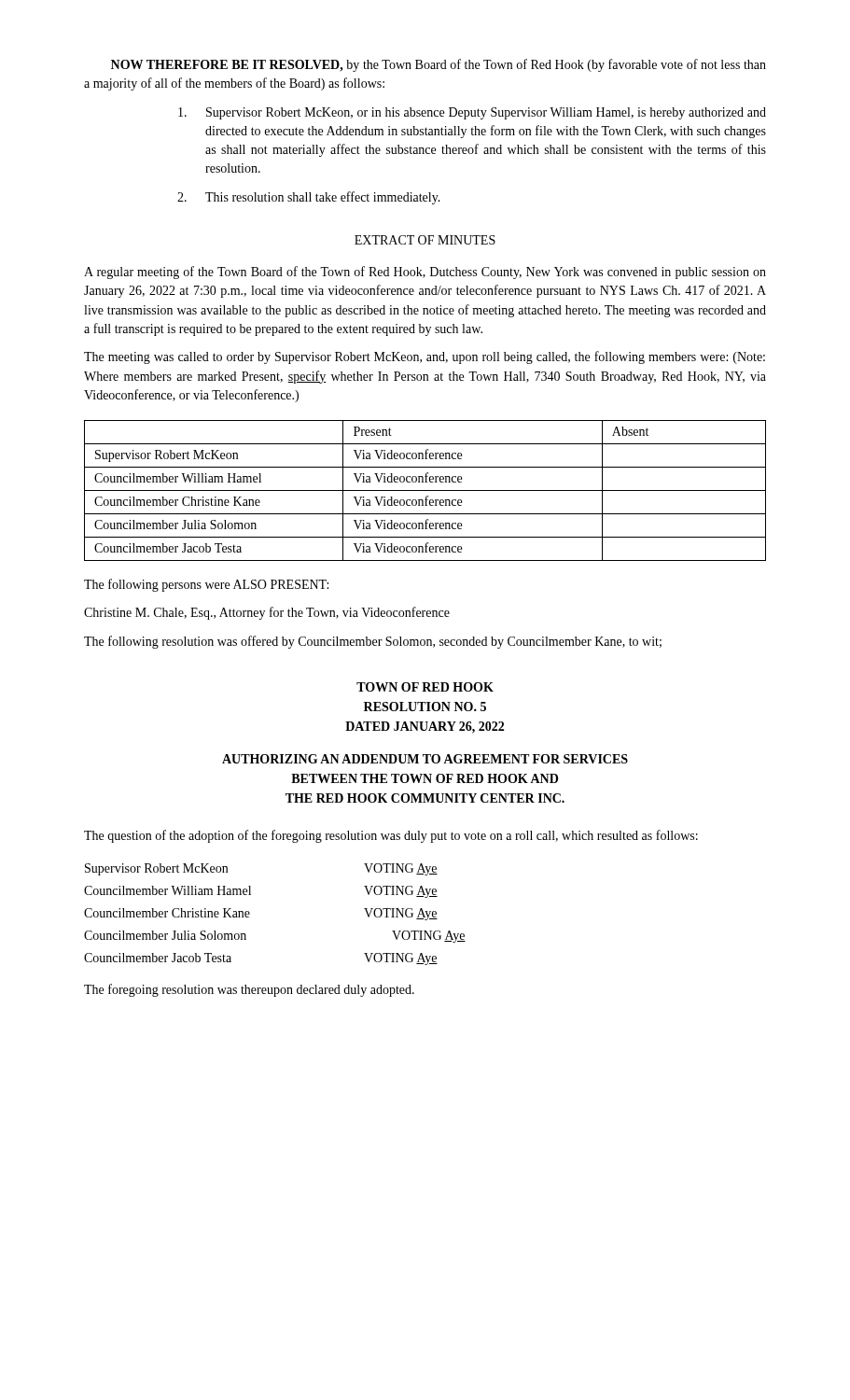
Task: Where is the passage that starts "Christine M. Chale, Esq., Attorney for the"?
Action: pyautogui.click(x=267, y=613)
